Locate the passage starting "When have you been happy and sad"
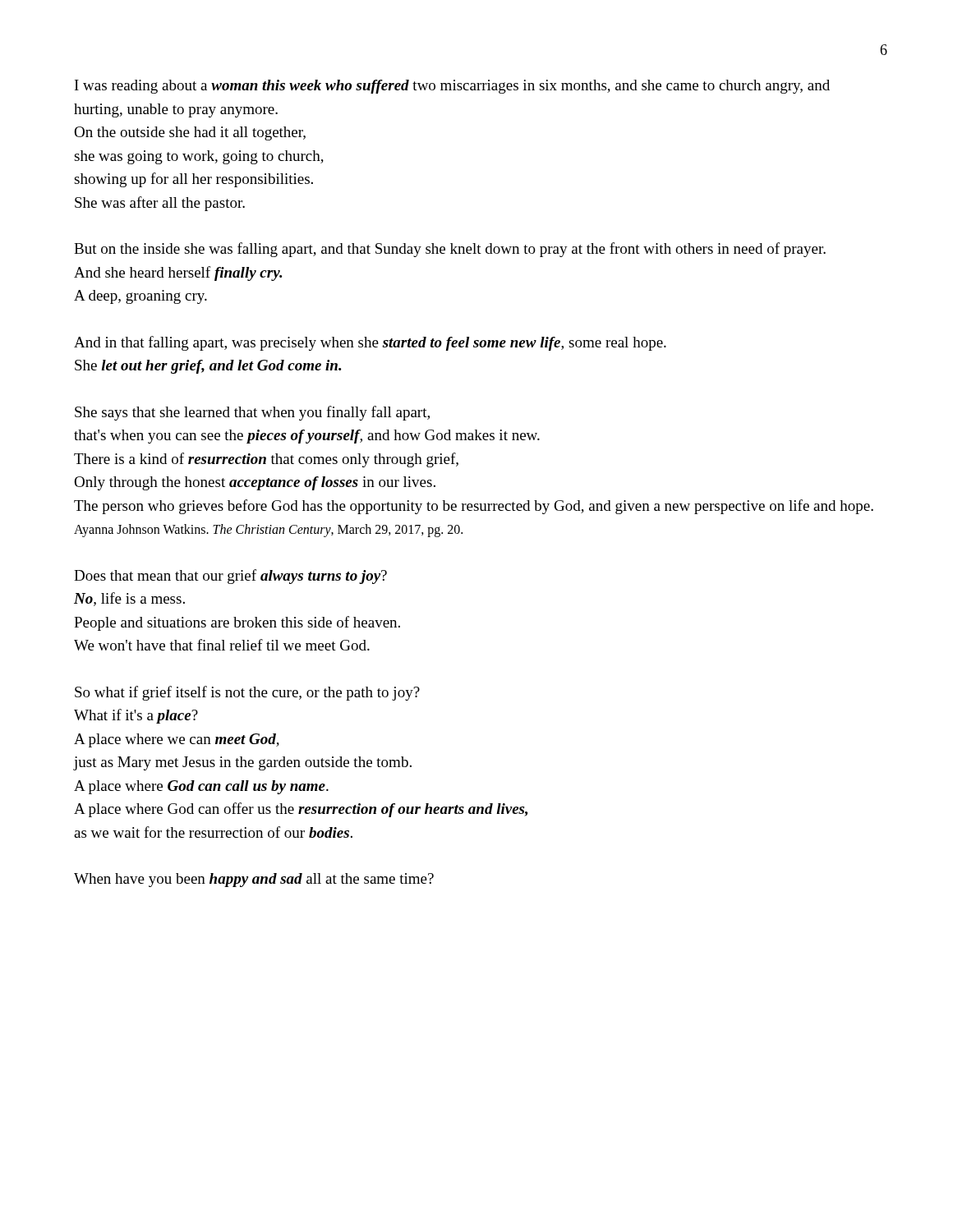953x1232 pixels. [254, 878]
